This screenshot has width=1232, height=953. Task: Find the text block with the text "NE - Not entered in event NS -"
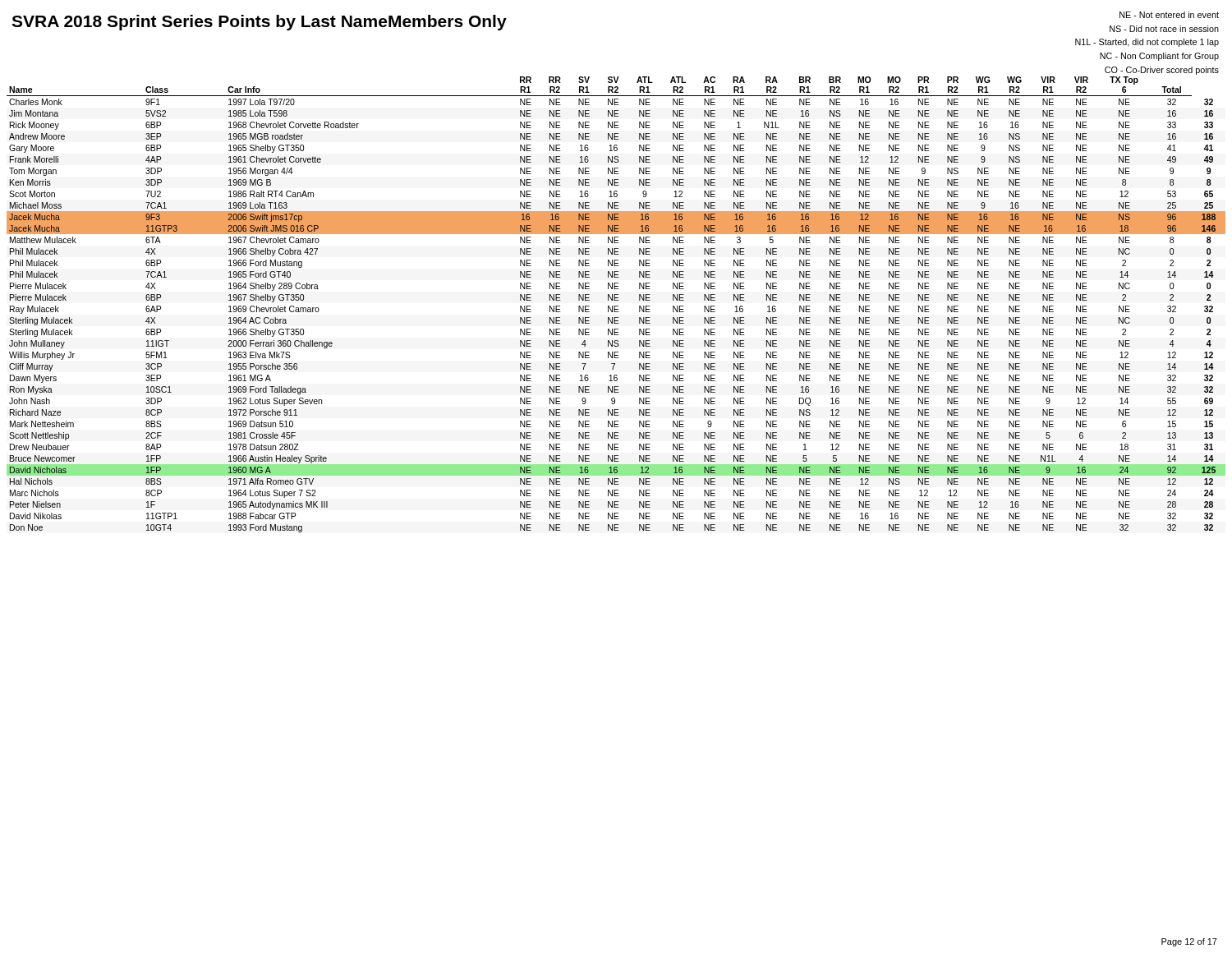[x=1147, y=42]
